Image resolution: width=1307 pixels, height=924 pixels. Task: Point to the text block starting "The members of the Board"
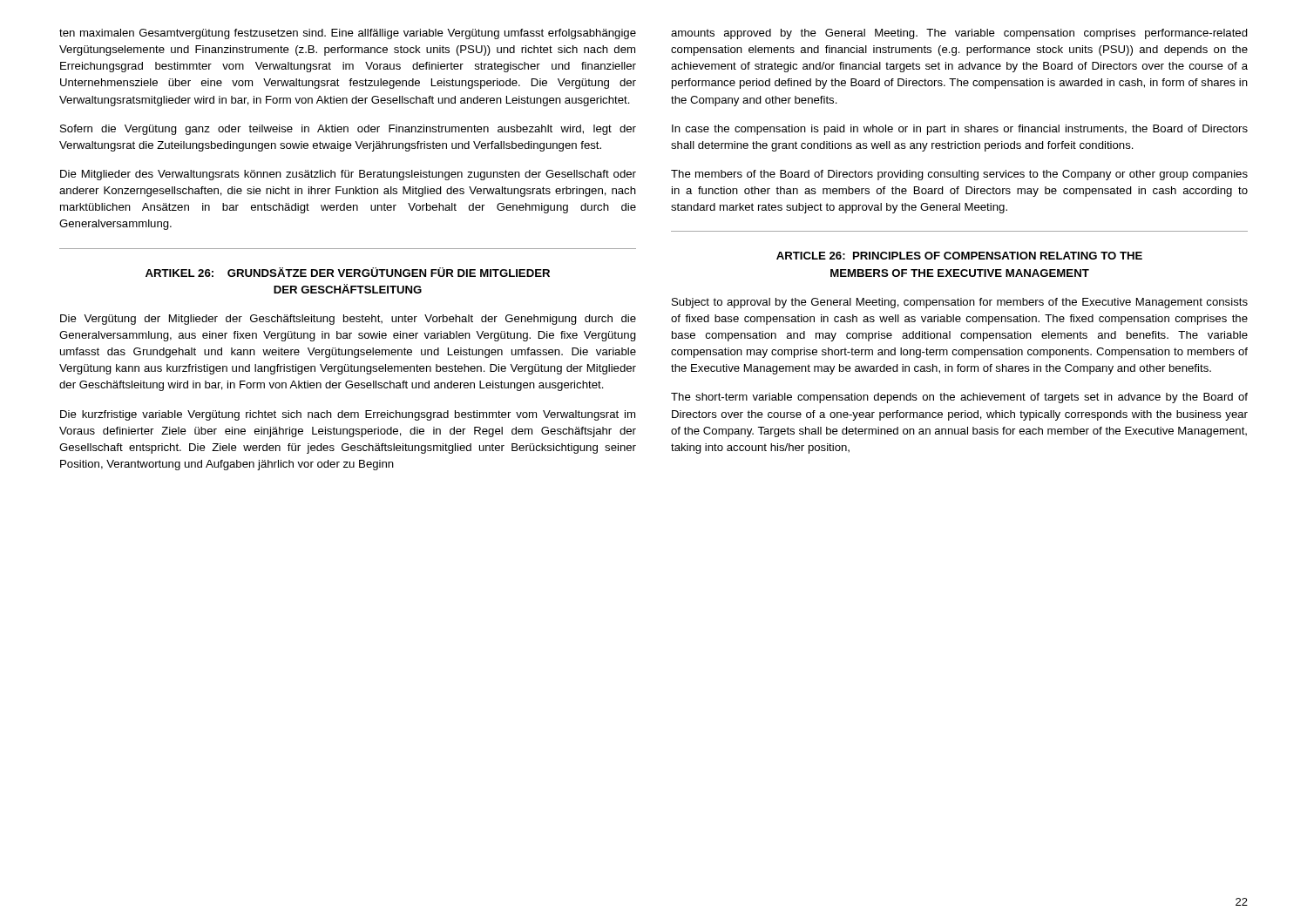959,190
